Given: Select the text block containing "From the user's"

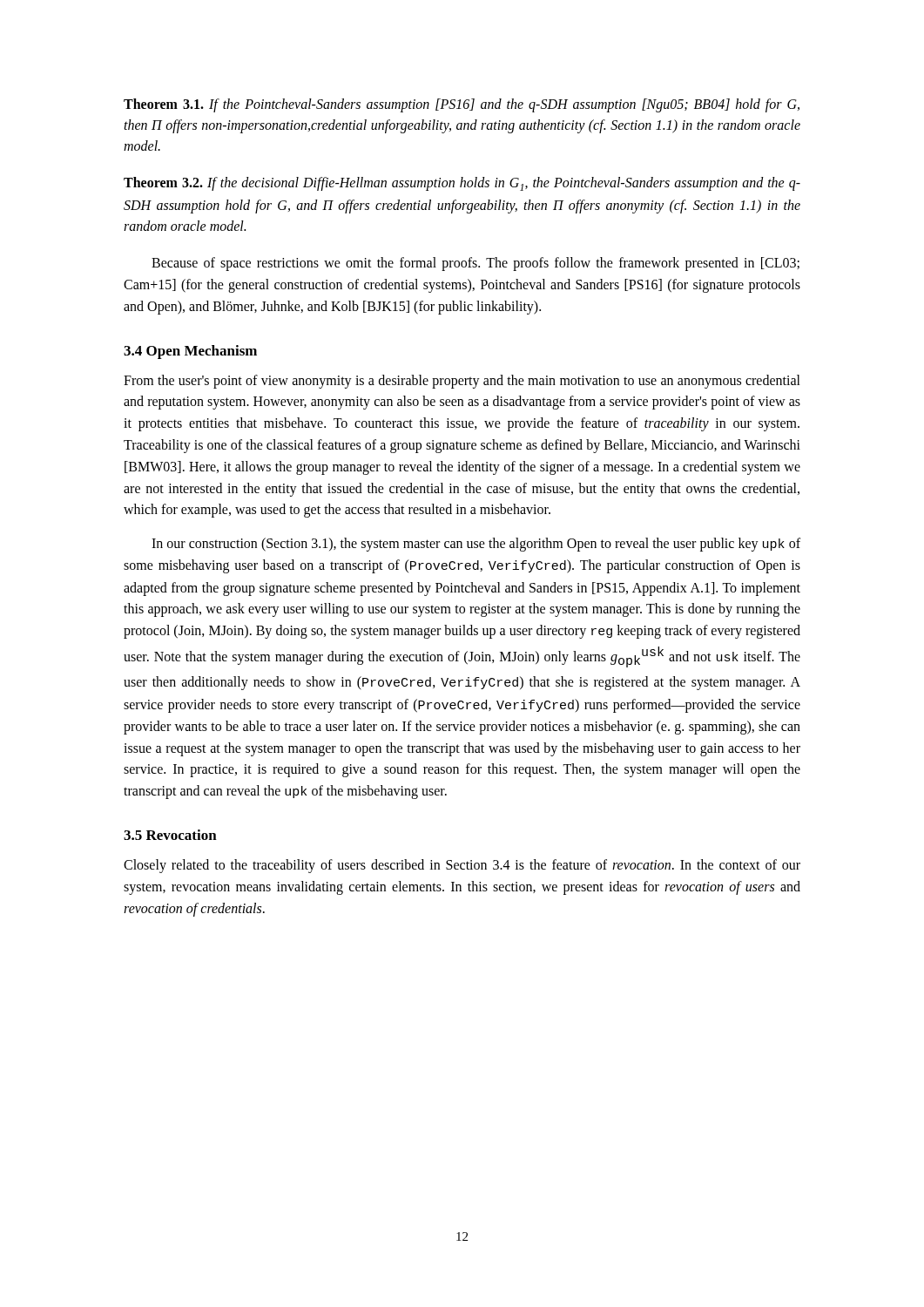Looking at the screenshot, I should point(462,445).
